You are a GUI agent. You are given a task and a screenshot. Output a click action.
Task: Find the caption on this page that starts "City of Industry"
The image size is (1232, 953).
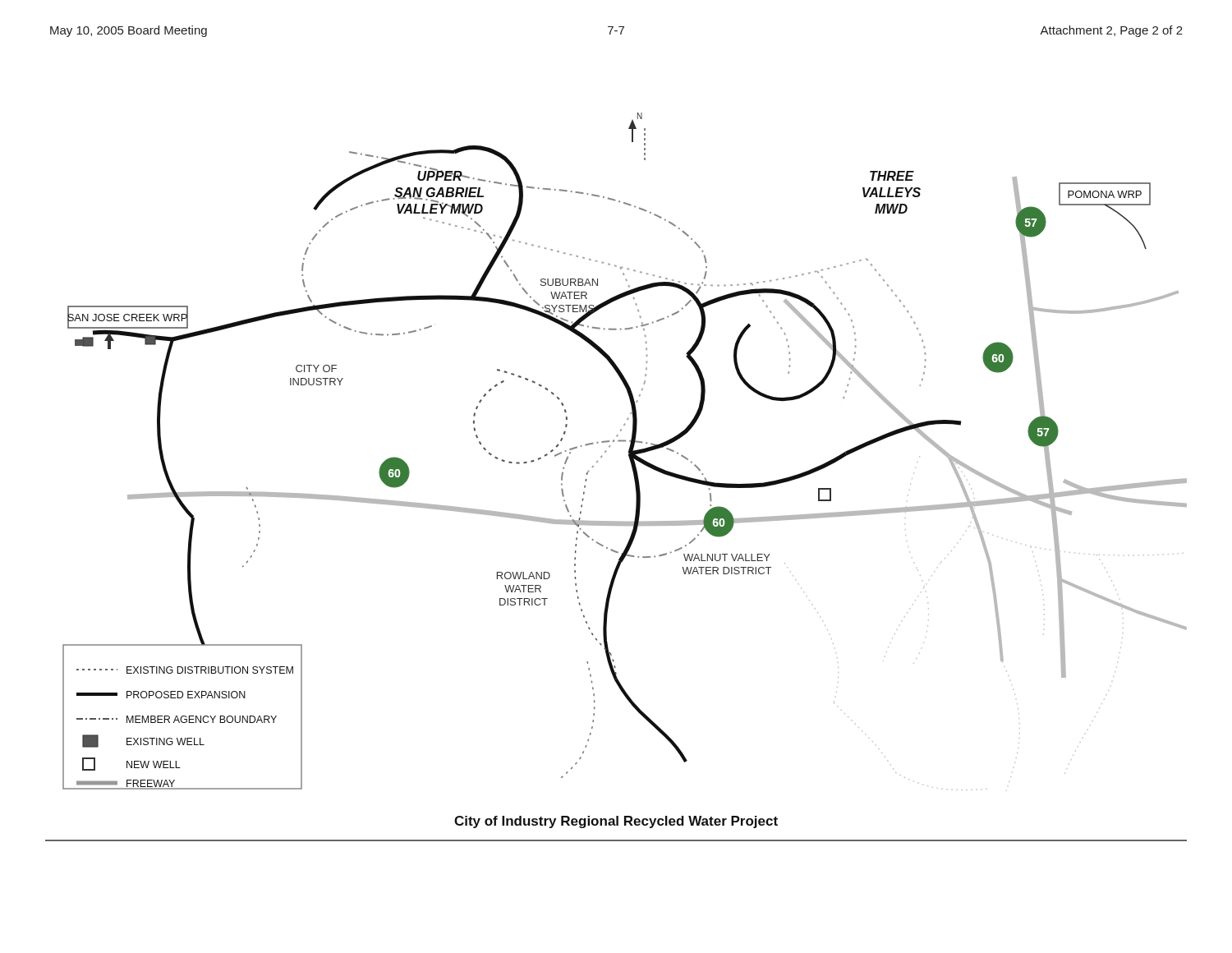(x=616, y=821)
